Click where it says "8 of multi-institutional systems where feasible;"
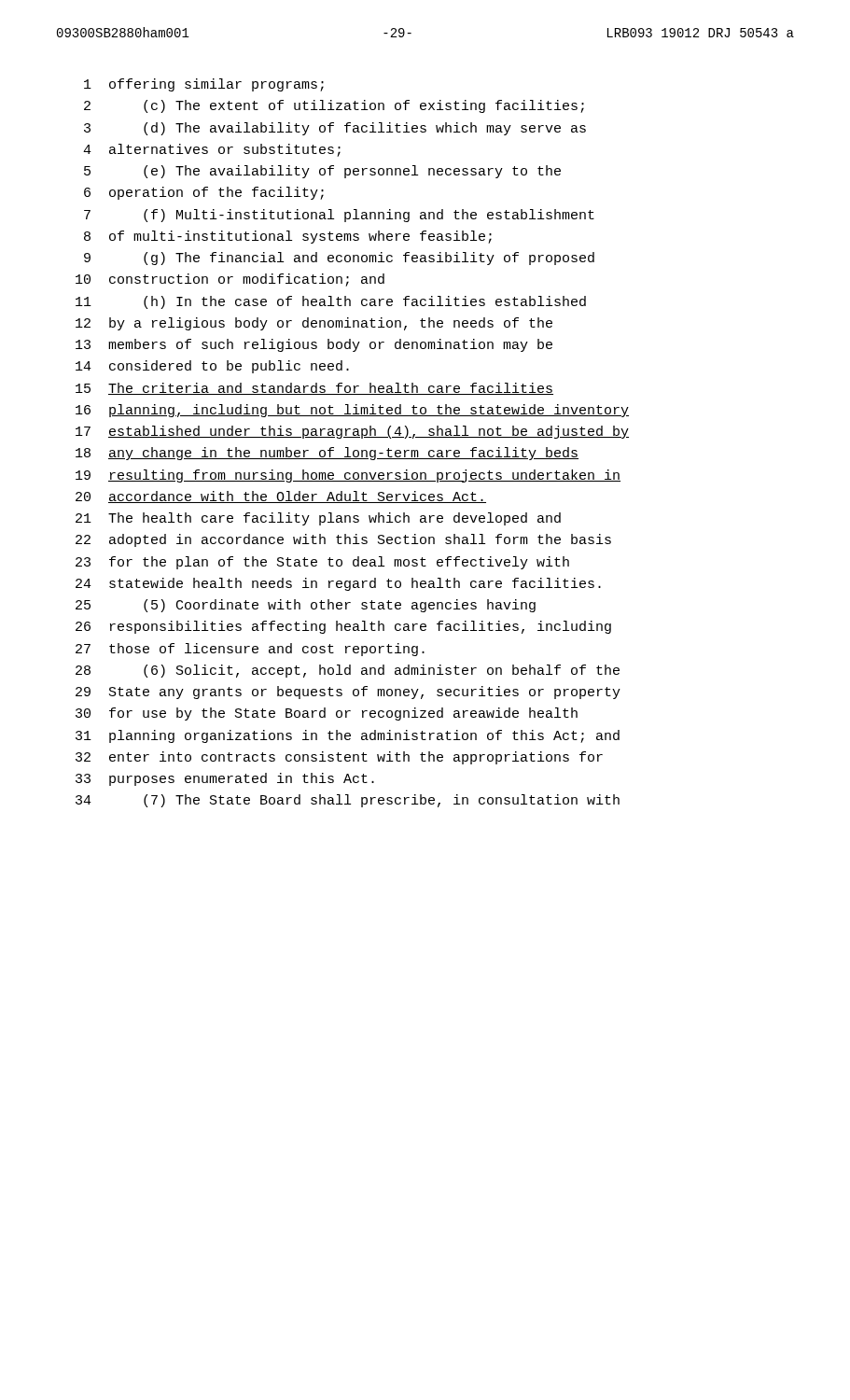Screen dimensions: 1400x850 [425, 237]
